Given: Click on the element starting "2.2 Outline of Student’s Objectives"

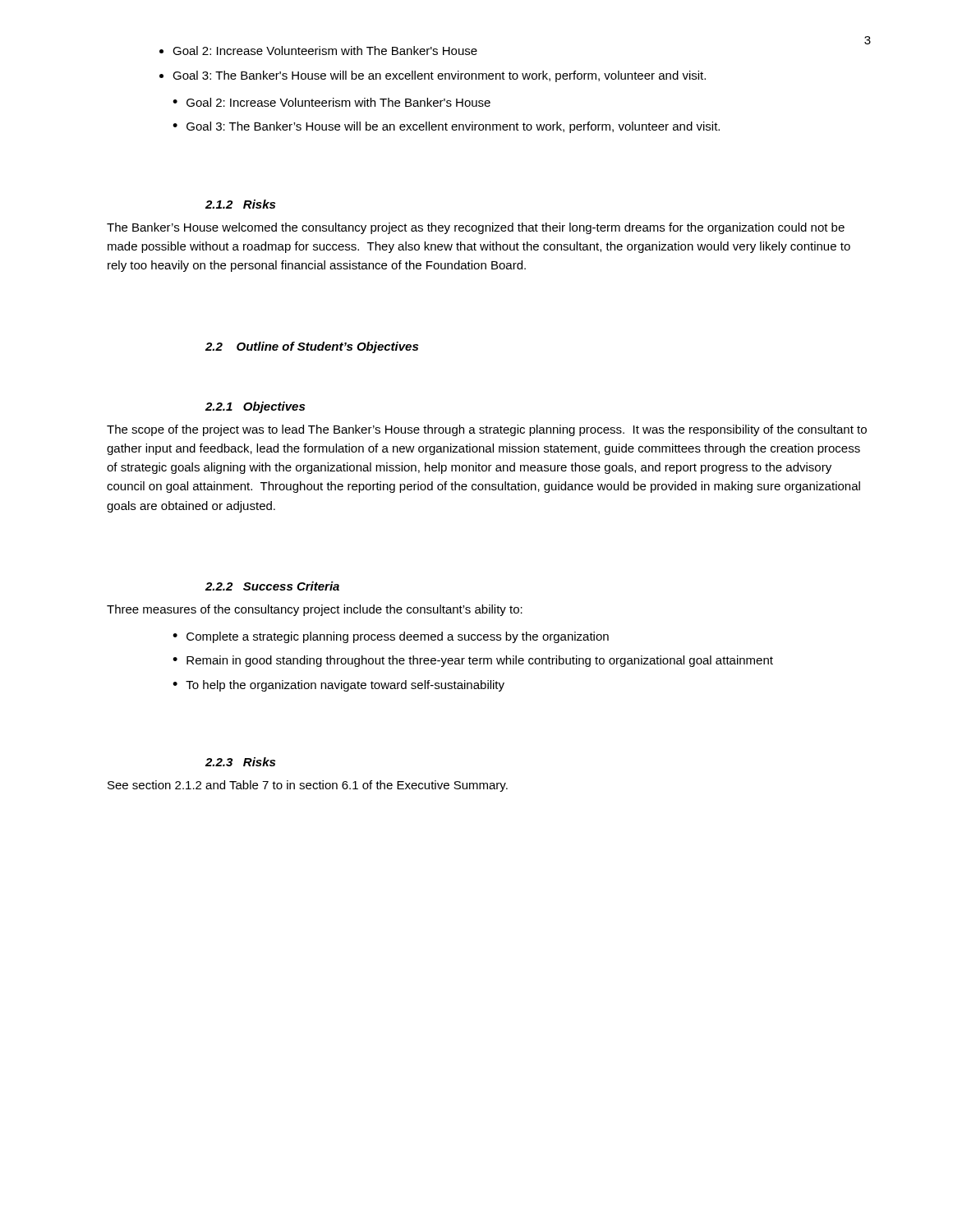Looking at the screenshot, I should point(312,346).
